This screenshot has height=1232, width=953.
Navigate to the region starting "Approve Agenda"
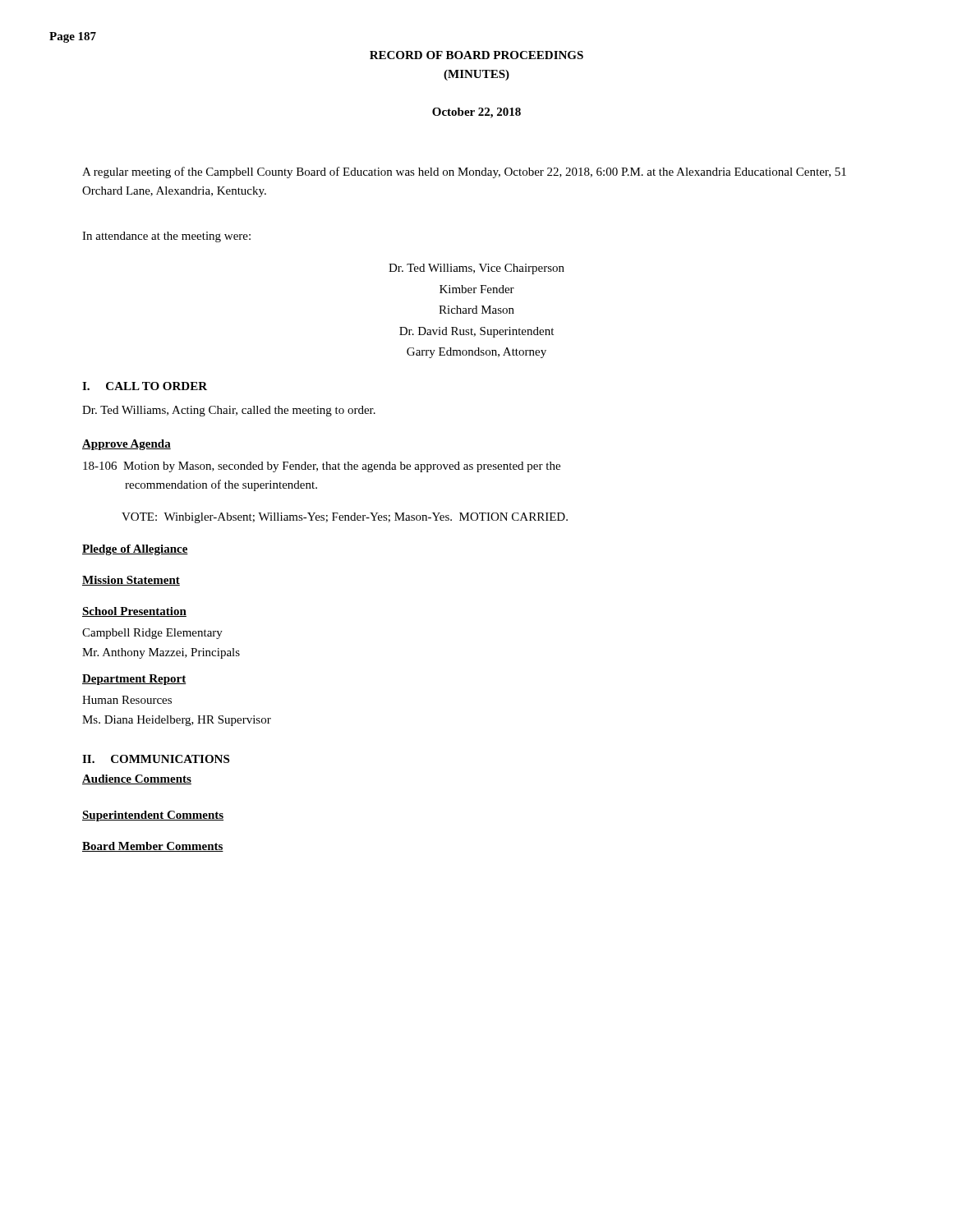click(x=126, y=444)
